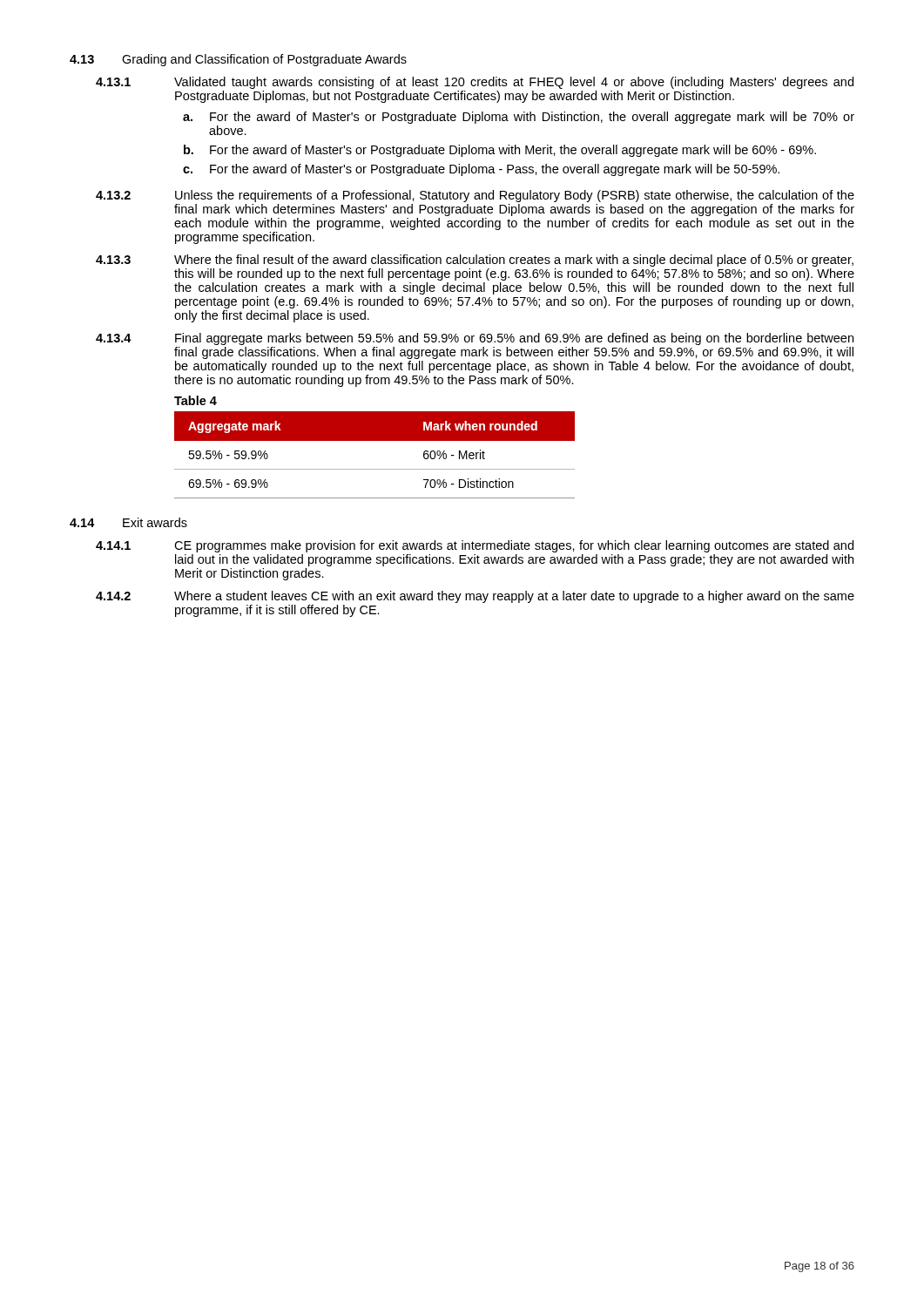
Task: Locate the block of text that opens with "4.13.3 Where the"
Action: pyautogui.click(x=475, y=288)
